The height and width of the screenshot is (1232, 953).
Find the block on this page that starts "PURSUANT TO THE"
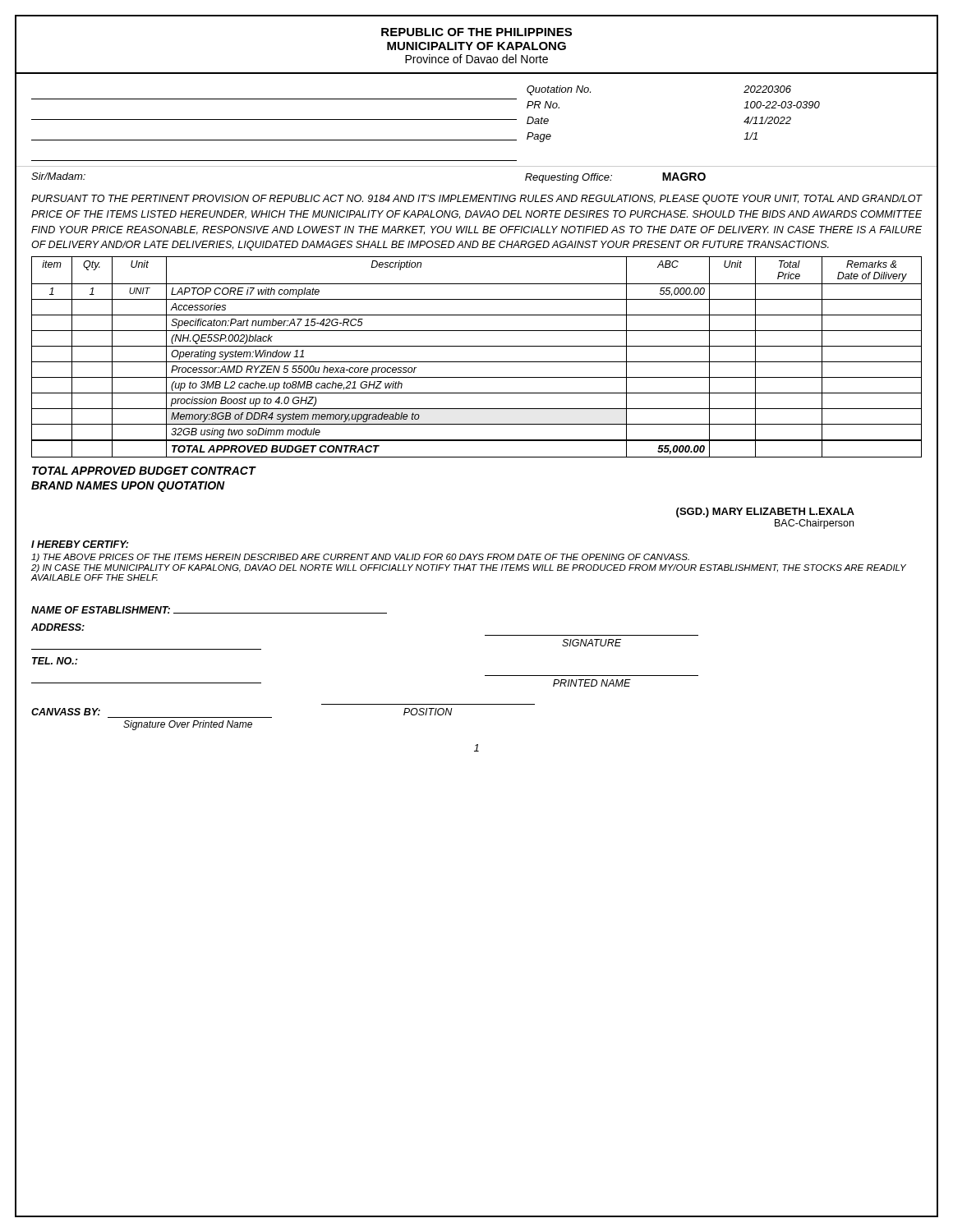[476, 222]
